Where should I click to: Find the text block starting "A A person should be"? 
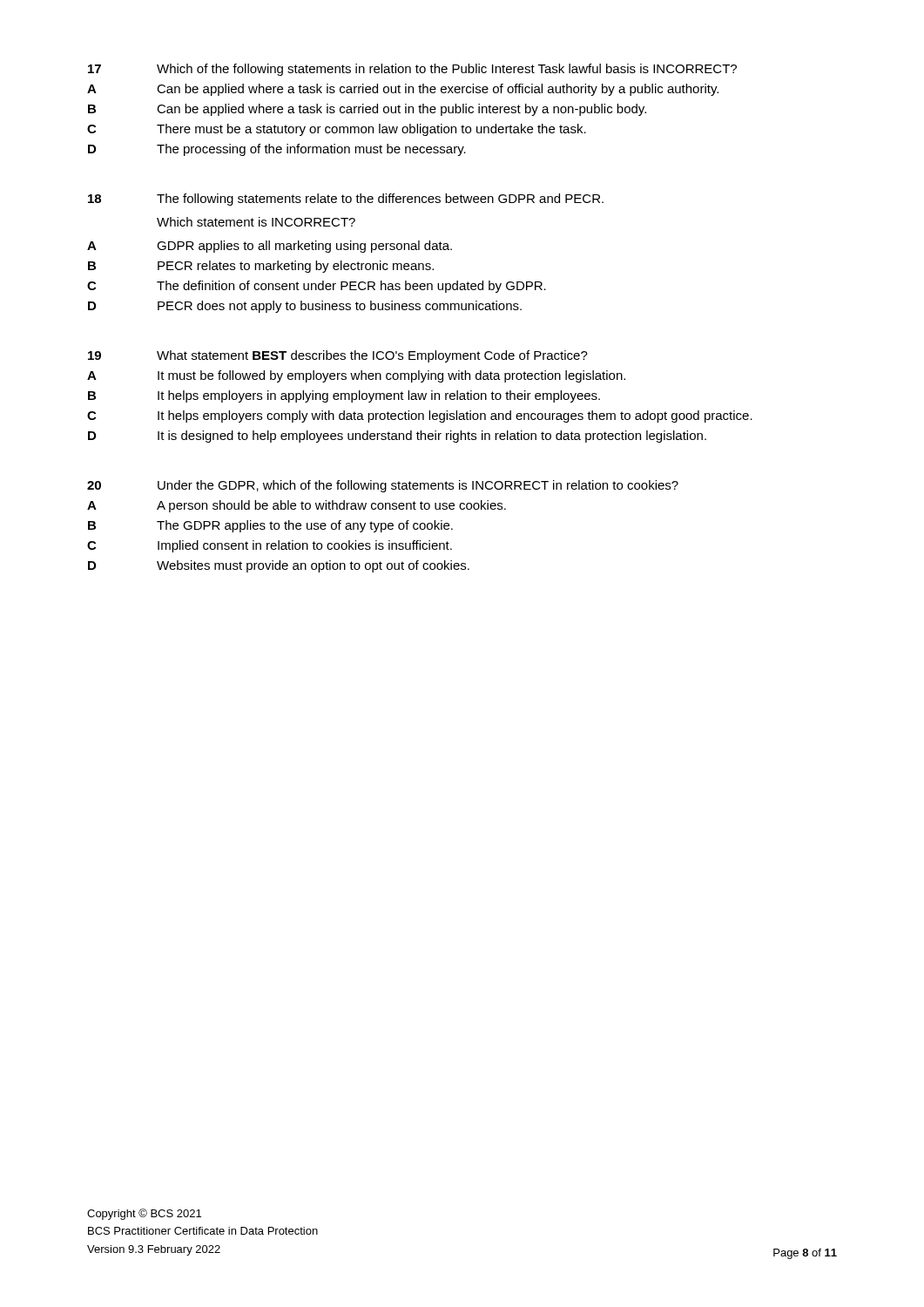tap(462, 505)
